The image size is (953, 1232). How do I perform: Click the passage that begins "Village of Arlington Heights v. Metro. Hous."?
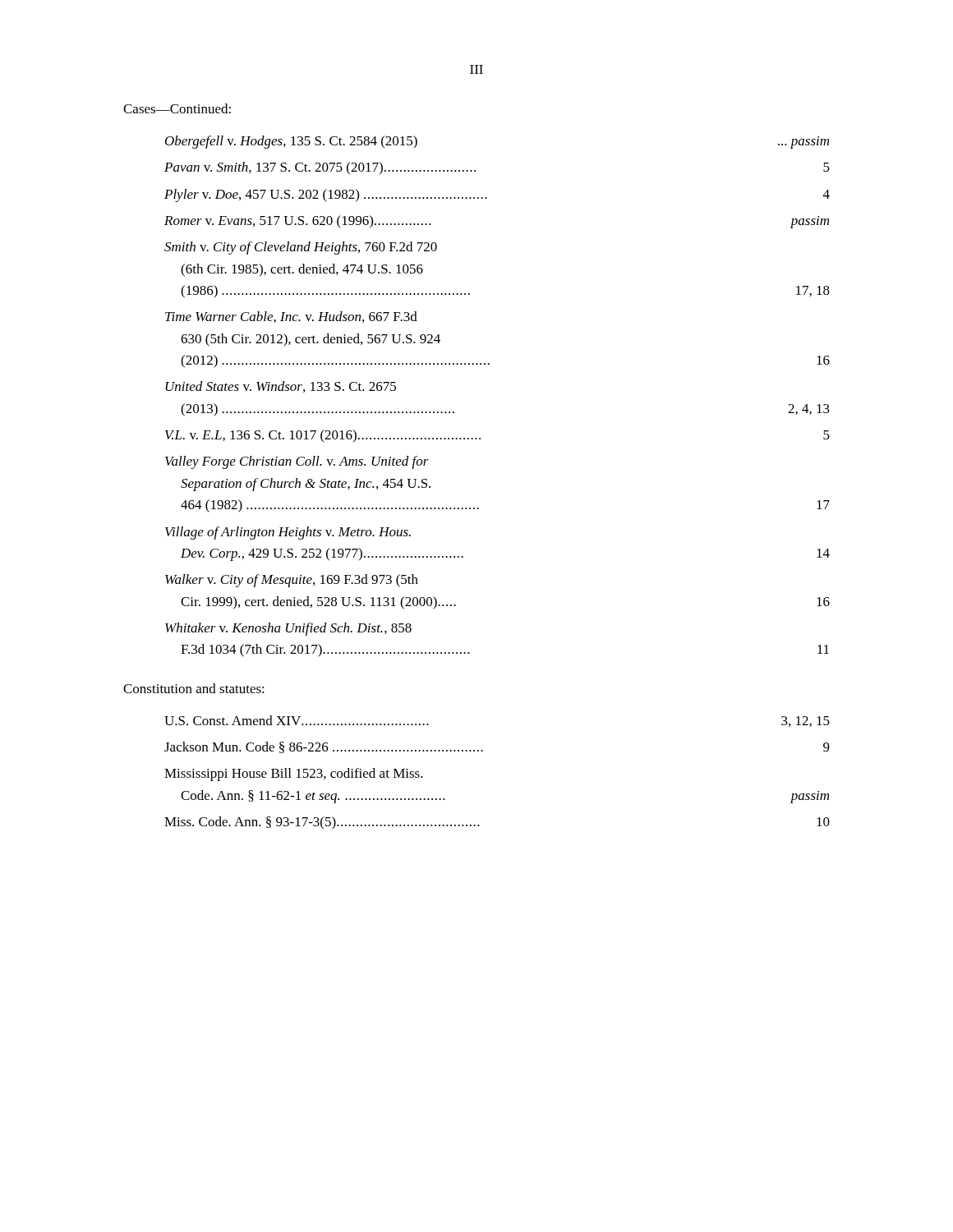[x=288, y=533]
